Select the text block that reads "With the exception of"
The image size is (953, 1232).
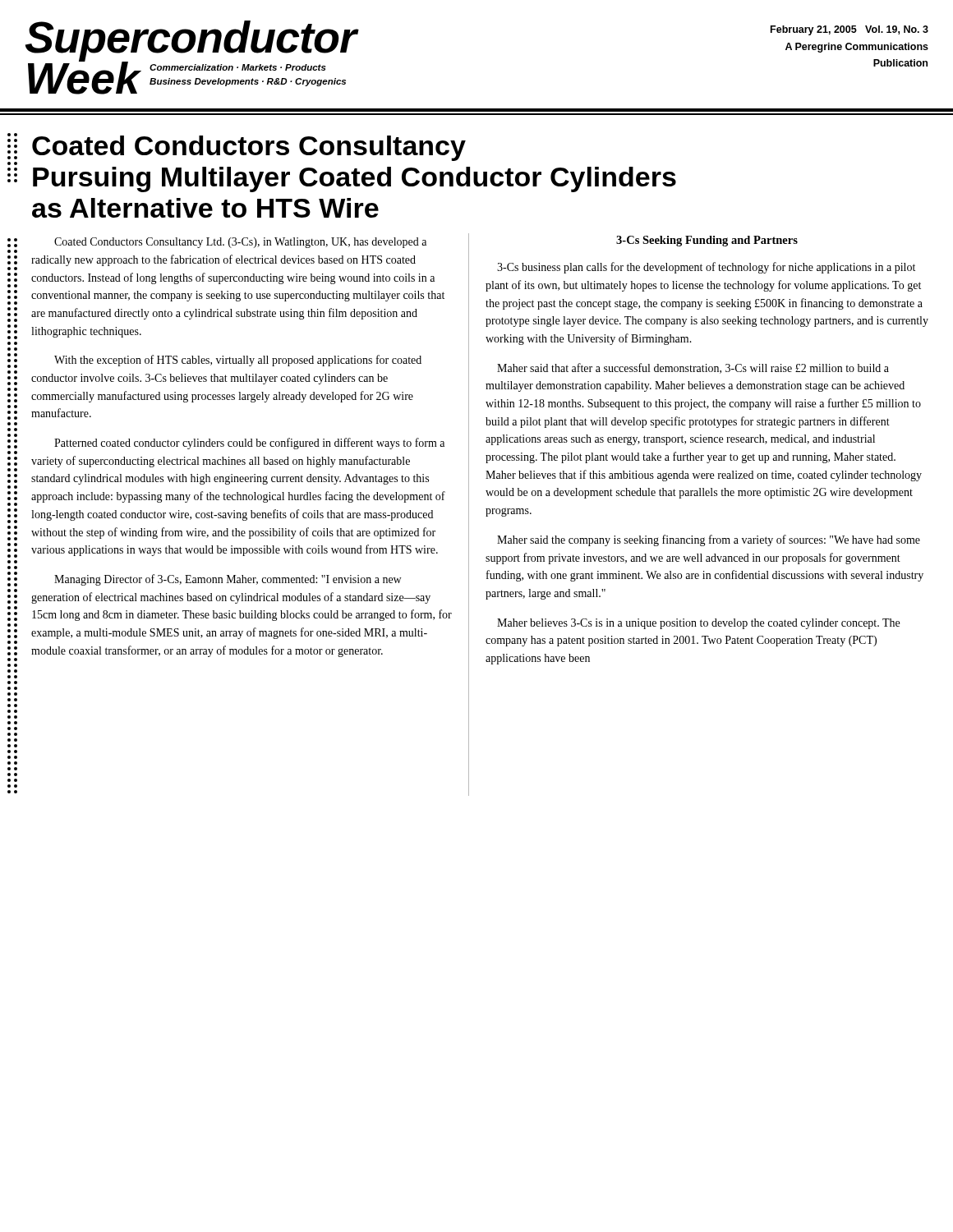coord(226,387)
